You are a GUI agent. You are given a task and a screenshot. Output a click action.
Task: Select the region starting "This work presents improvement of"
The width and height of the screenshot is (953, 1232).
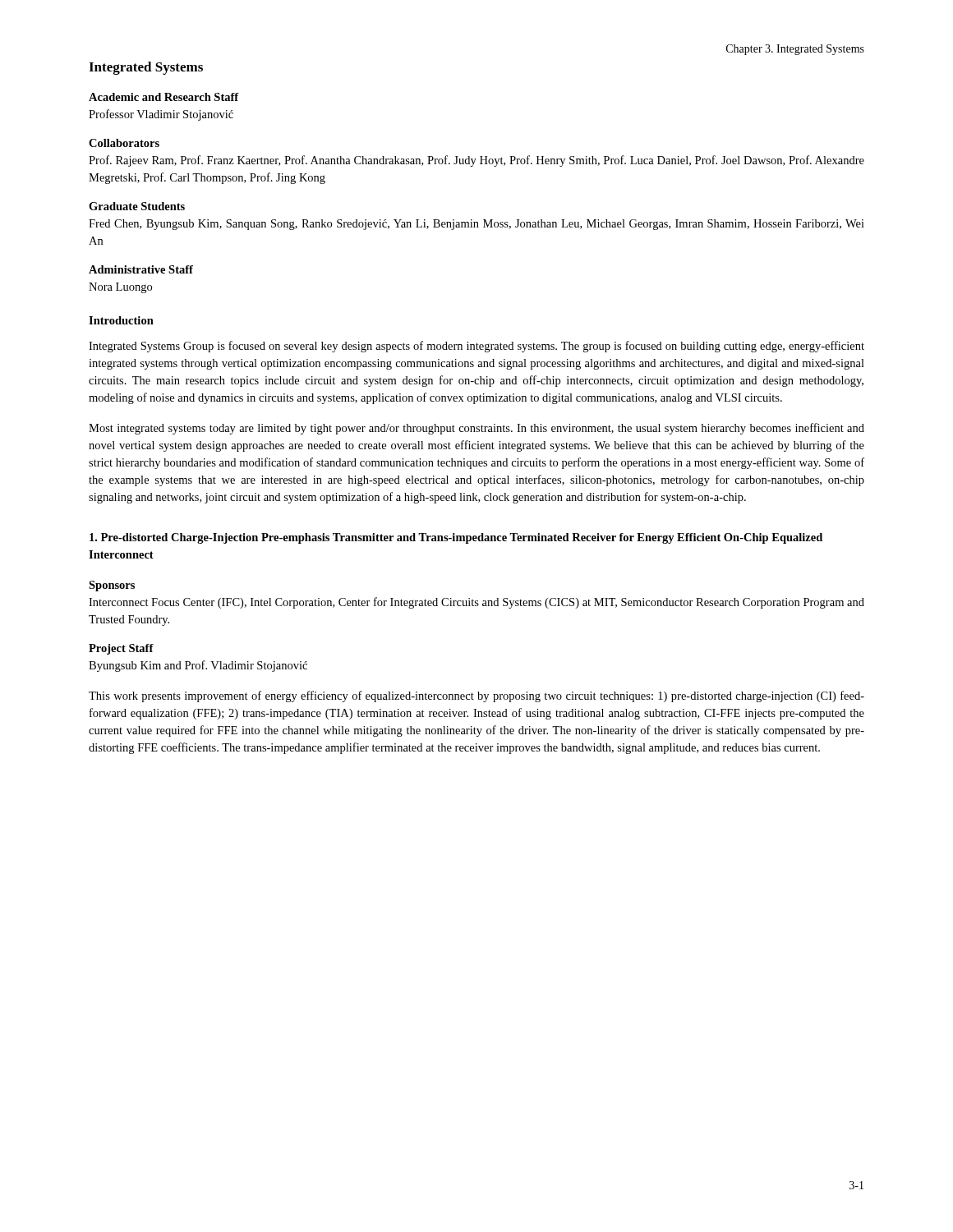476,722
